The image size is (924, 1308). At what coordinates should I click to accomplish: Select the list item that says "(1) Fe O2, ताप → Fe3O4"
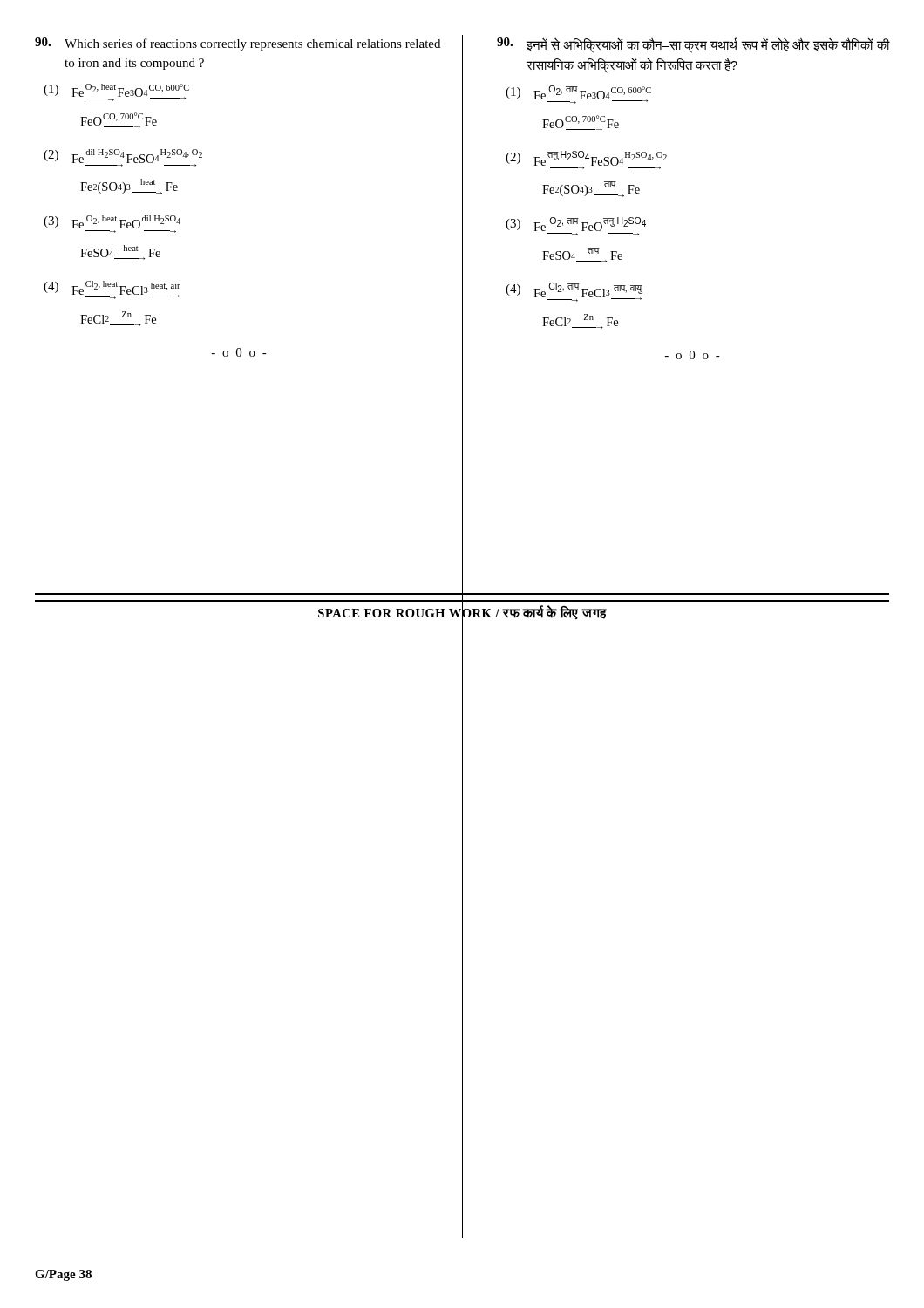click(579, 109)
